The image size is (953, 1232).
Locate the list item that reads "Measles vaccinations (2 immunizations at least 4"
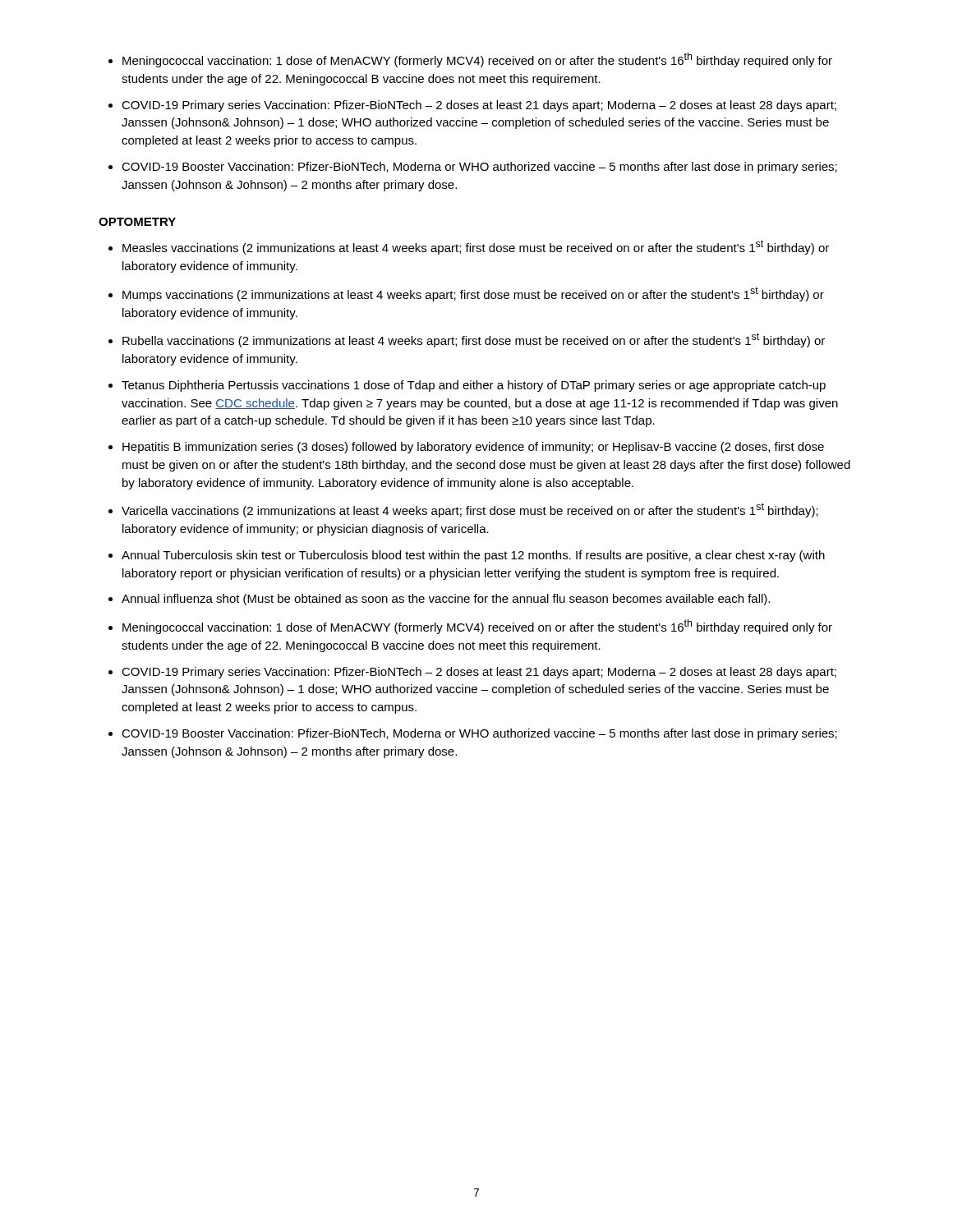[488, 256]
